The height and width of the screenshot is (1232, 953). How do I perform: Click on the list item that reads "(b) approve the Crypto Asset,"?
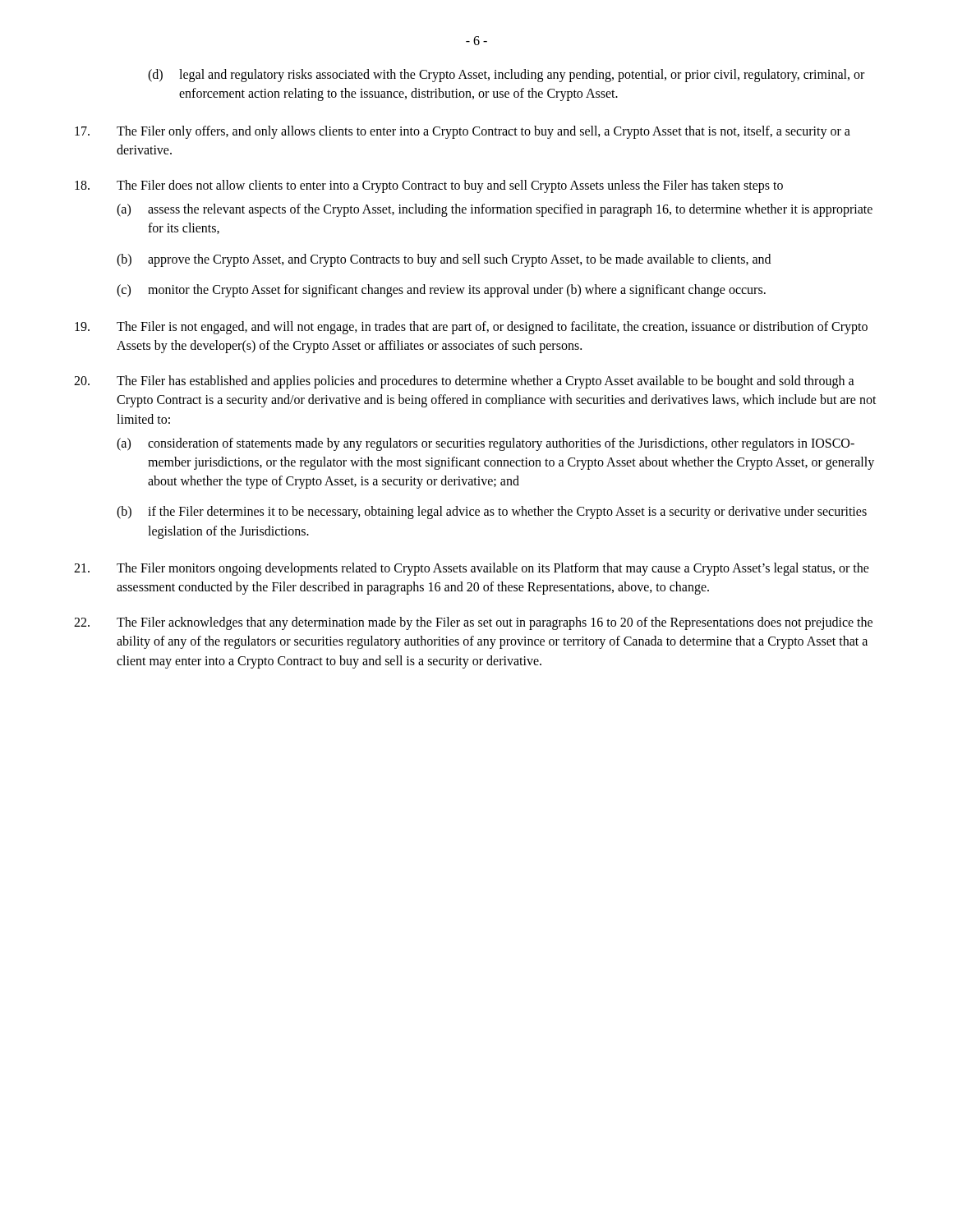pos(498,259)
